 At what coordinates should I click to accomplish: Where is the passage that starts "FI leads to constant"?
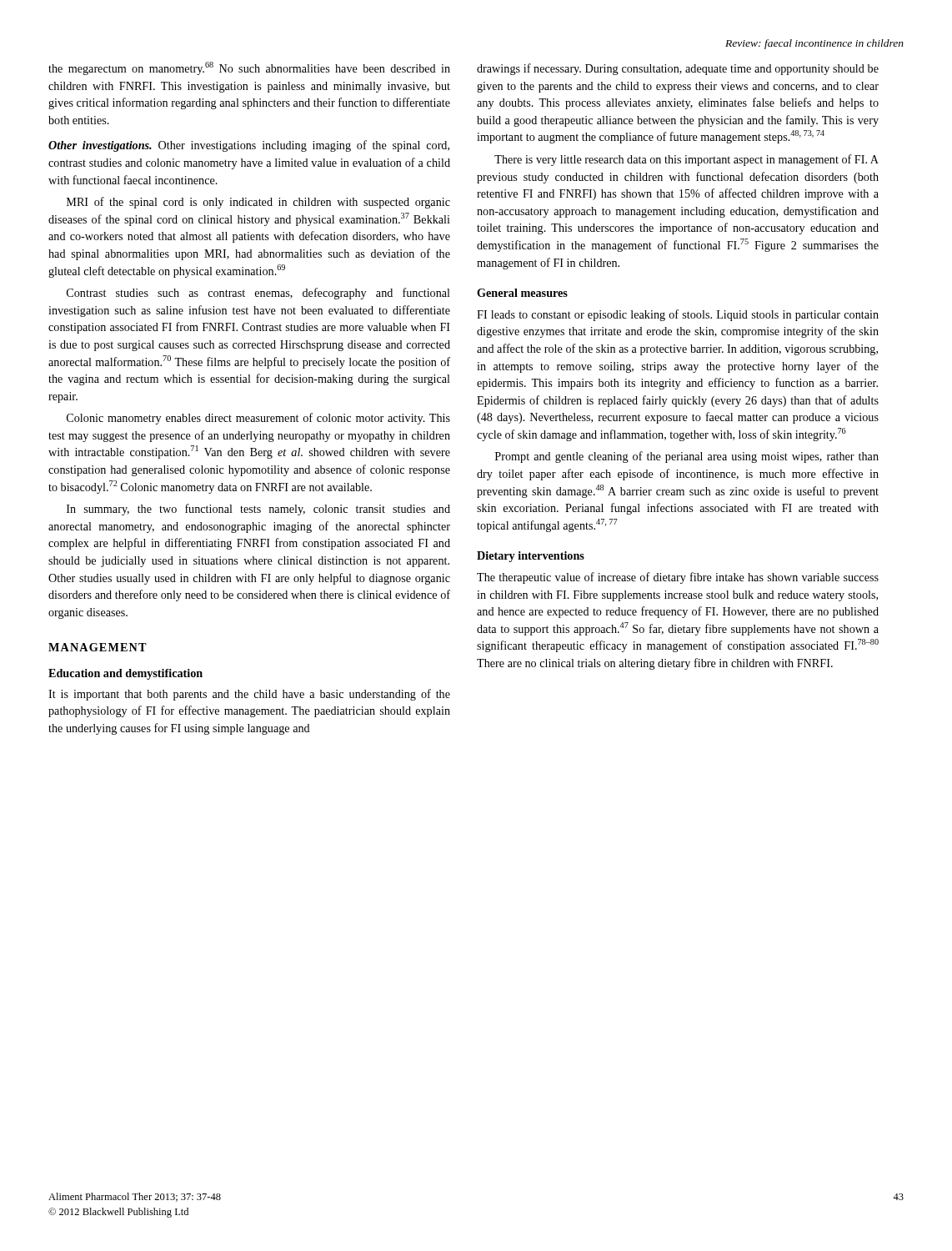click(678, 375)
